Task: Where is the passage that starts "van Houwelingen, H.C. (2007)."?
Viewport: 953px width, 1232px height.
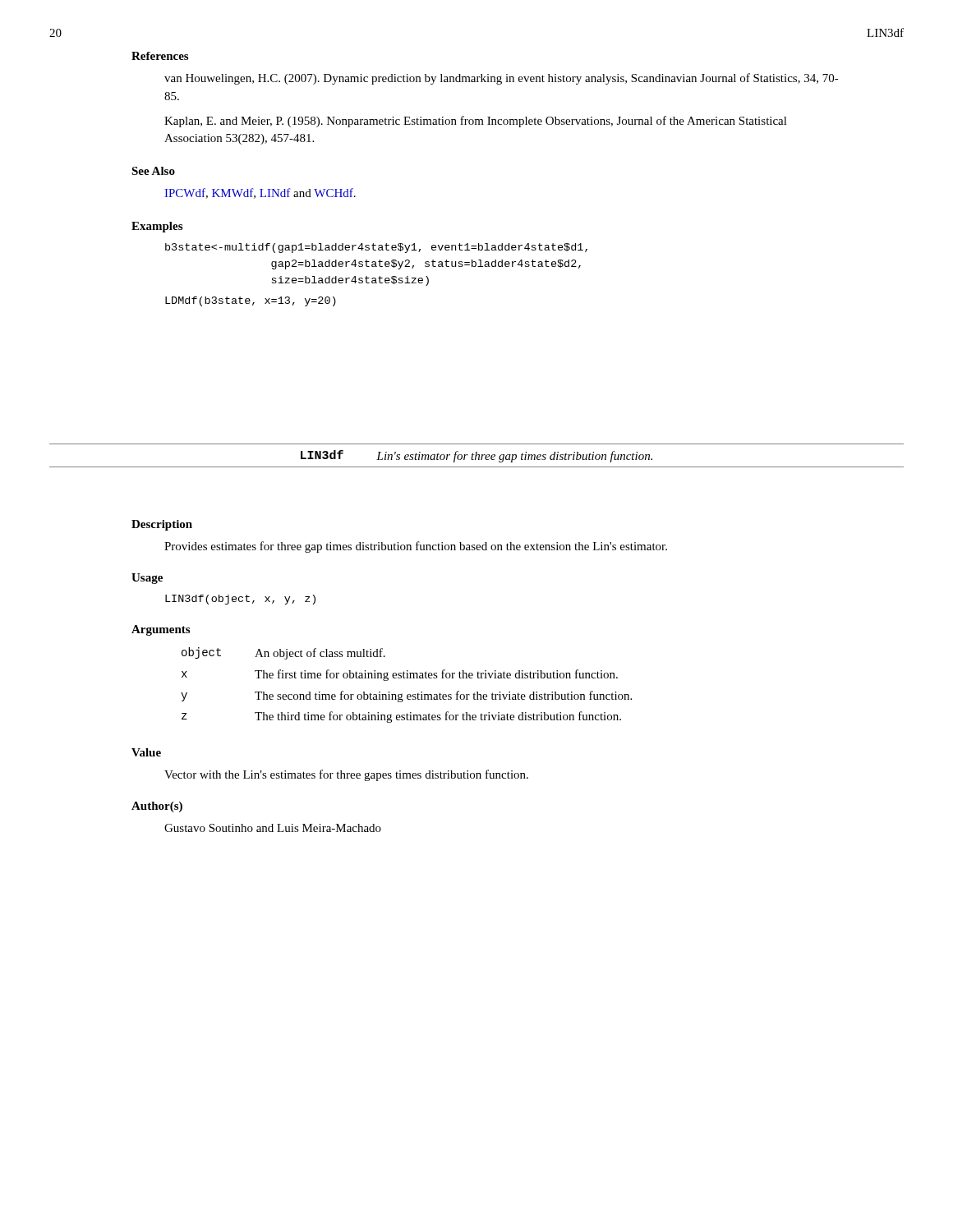Action: (501, 87)
